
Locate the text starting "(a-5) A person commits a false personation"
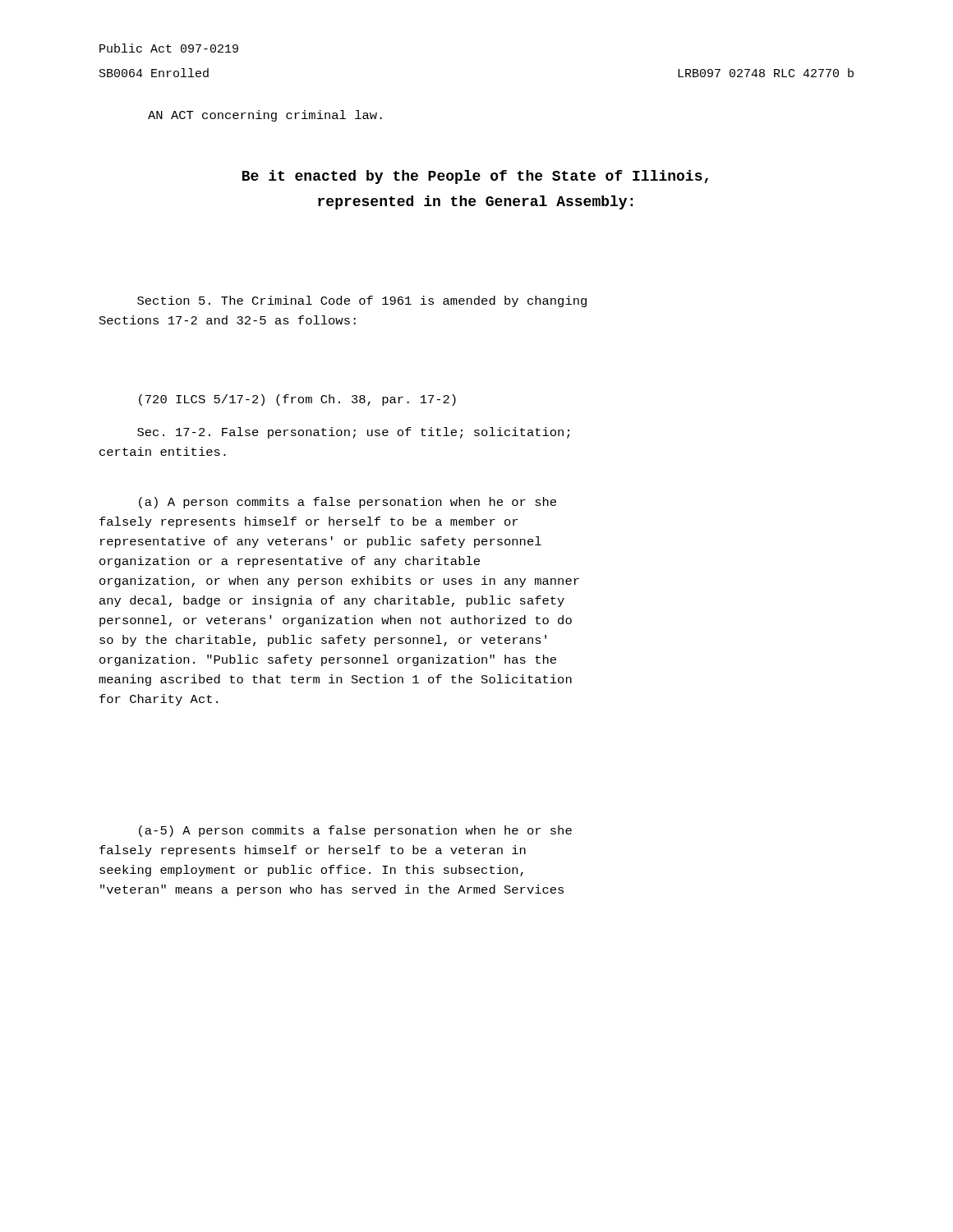[335, 861]
